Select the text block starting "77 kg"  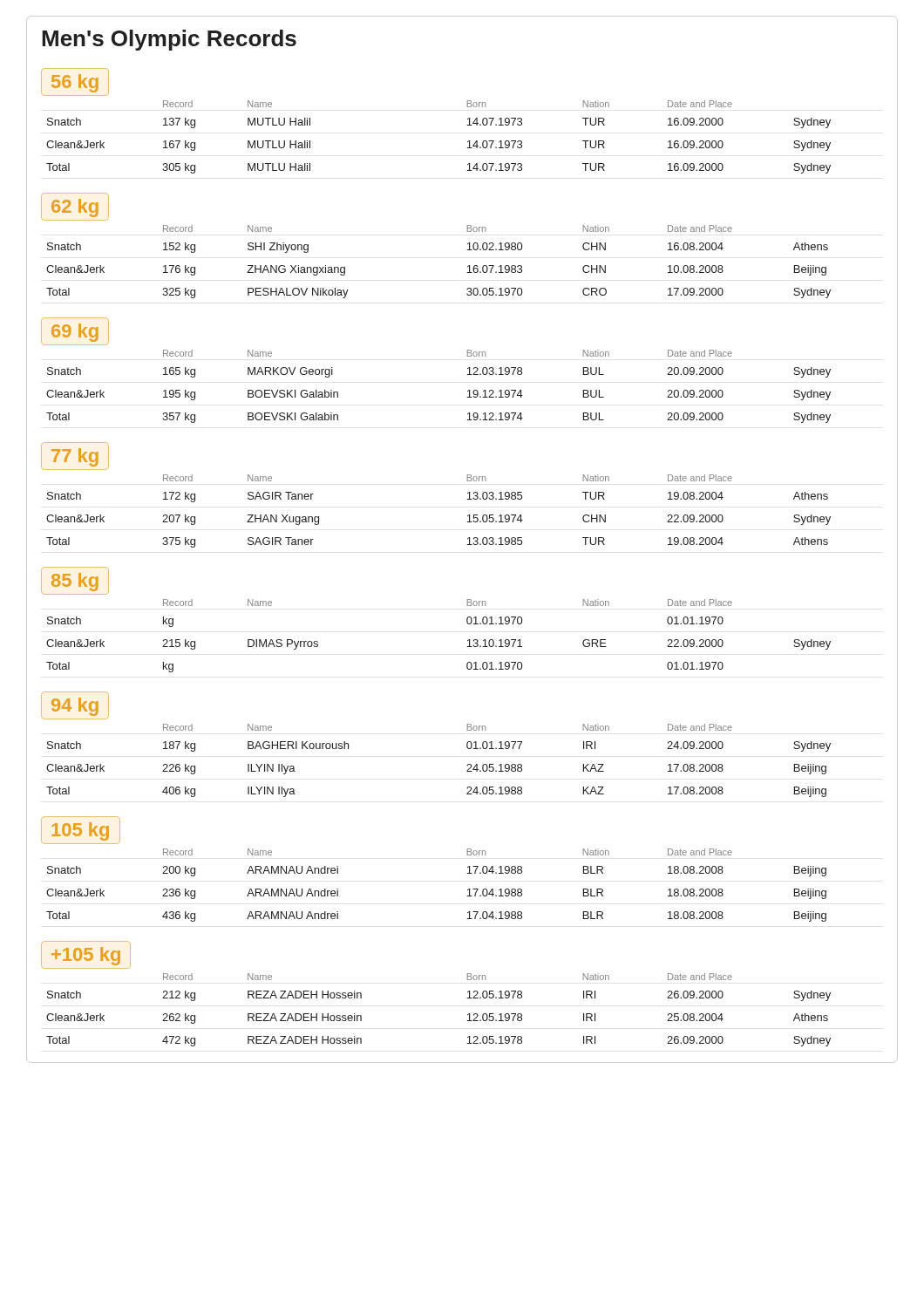tap(75, 456)
